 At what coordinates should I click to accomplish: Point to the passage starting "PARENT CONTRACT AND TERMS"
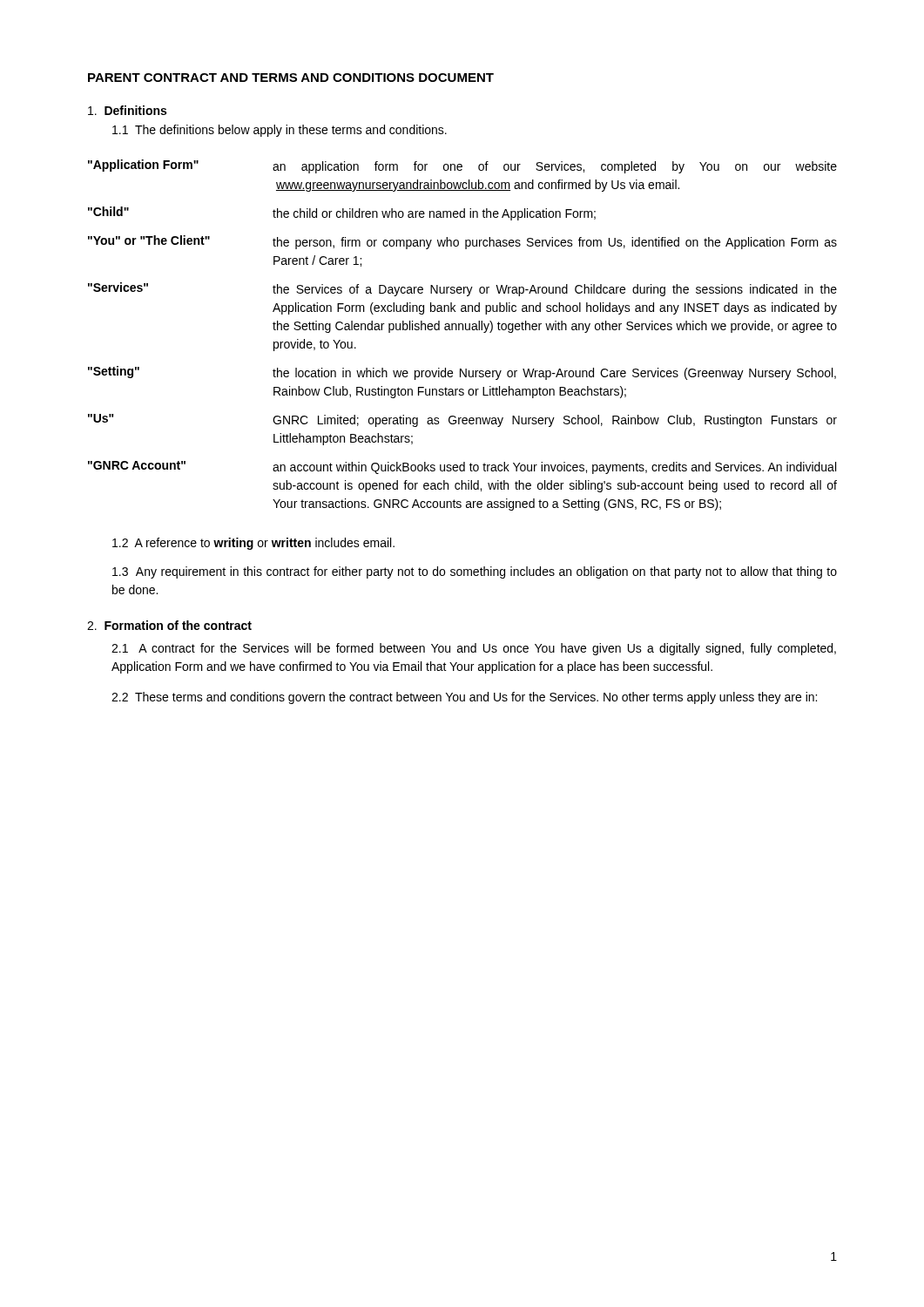tap(290, 77)
